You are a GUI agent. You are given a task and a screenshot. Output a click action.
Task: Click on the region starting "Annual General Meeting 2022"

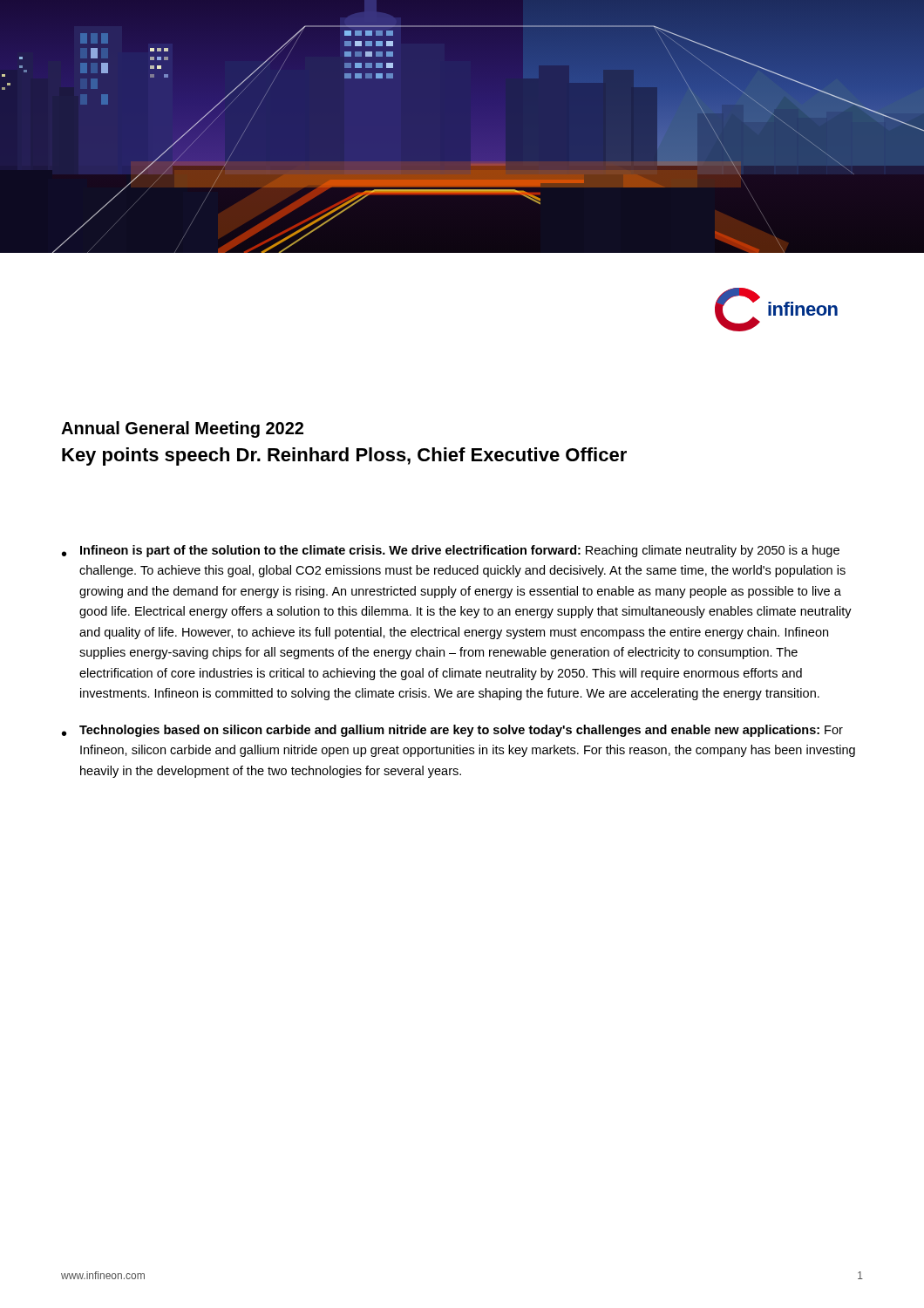coord(183,428)
